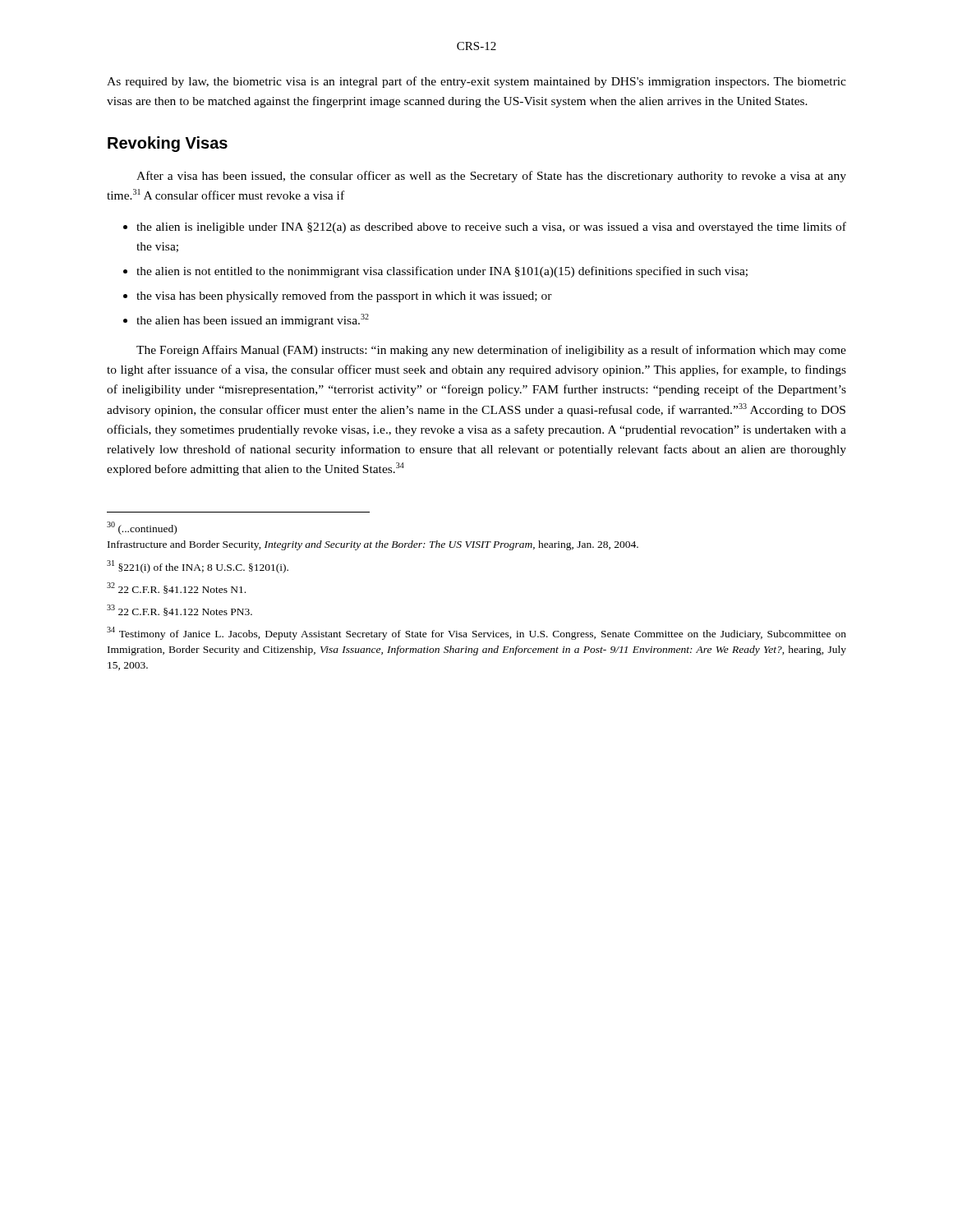Click where it says "Revoking Visas"
953x1232 pixels.
167,143
